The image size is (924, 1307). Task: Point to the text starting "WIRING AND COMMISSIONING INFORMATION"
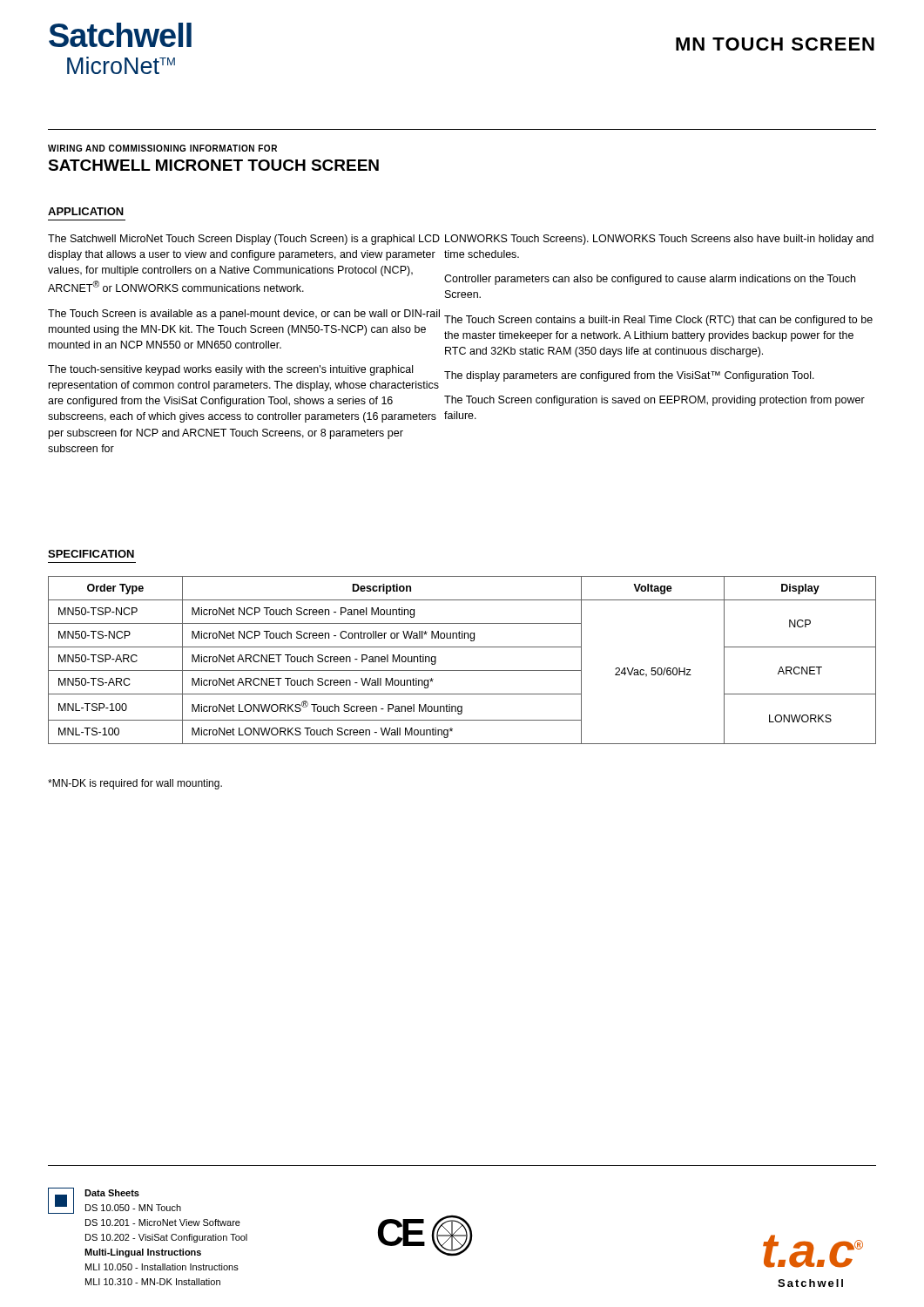[214, 159]
